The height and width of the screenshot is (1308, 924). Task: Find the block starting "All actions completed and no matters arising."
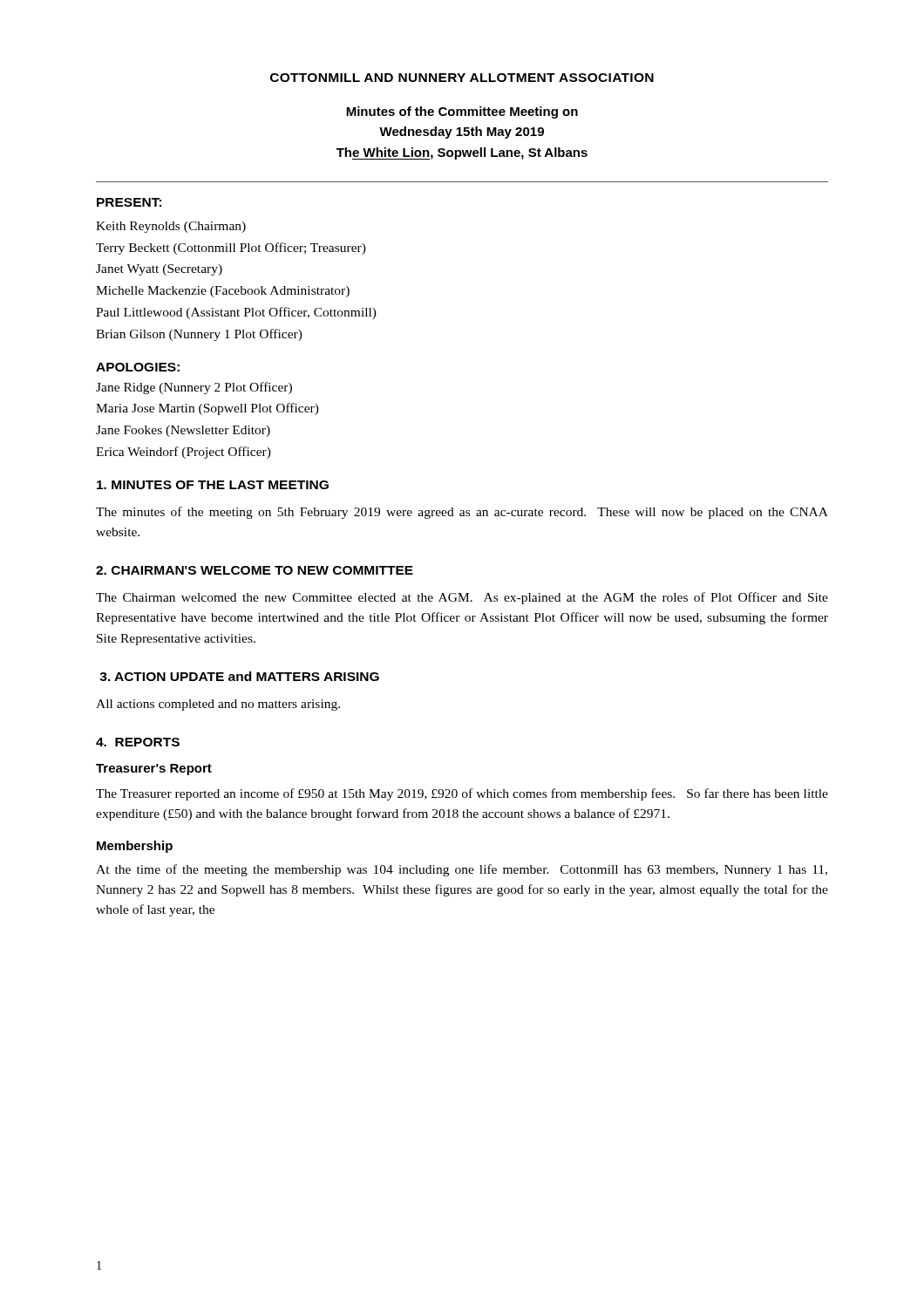(218, 705)
